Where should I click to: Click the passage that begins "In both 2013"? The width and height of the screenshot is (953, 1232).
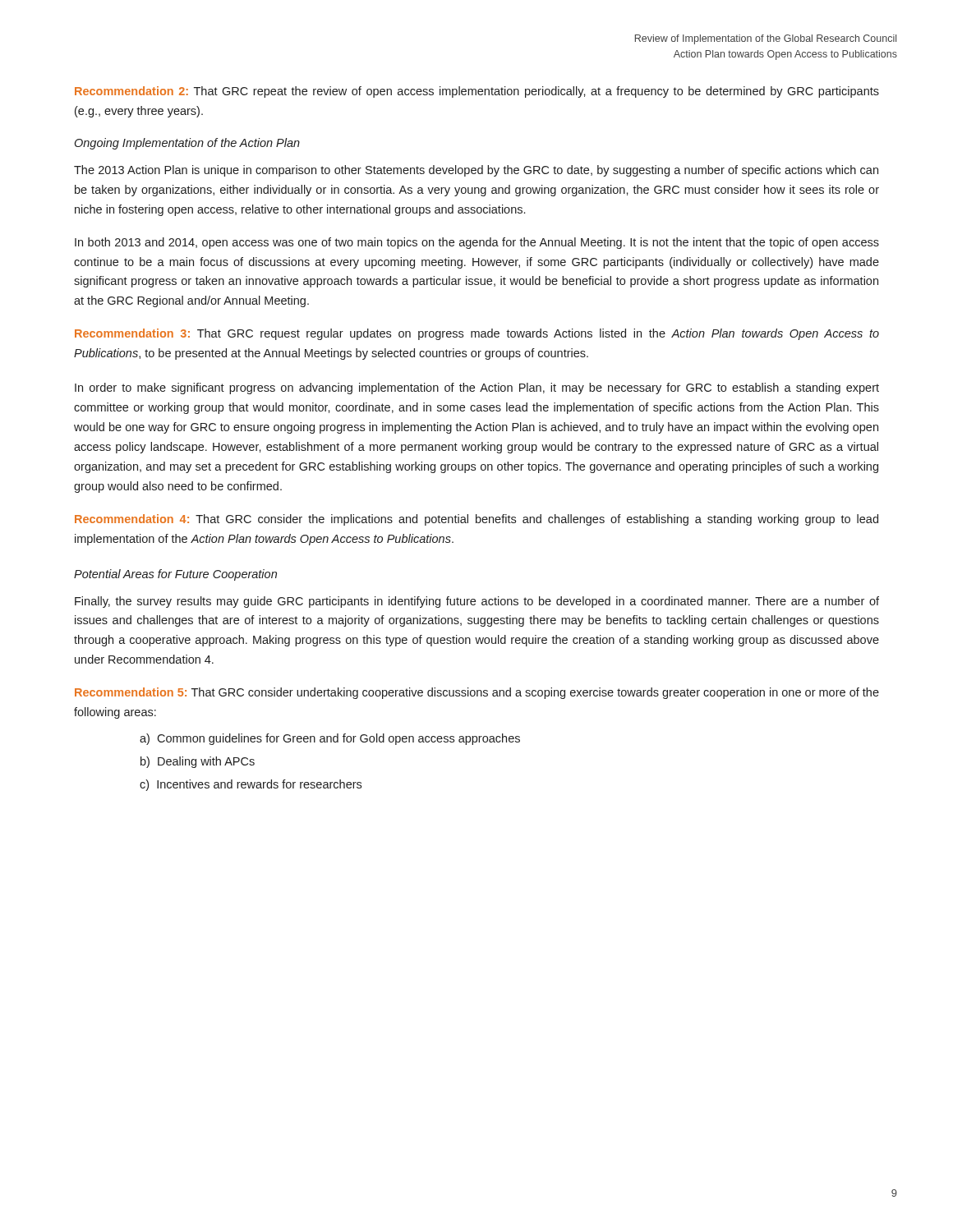(x=476, y=271)
